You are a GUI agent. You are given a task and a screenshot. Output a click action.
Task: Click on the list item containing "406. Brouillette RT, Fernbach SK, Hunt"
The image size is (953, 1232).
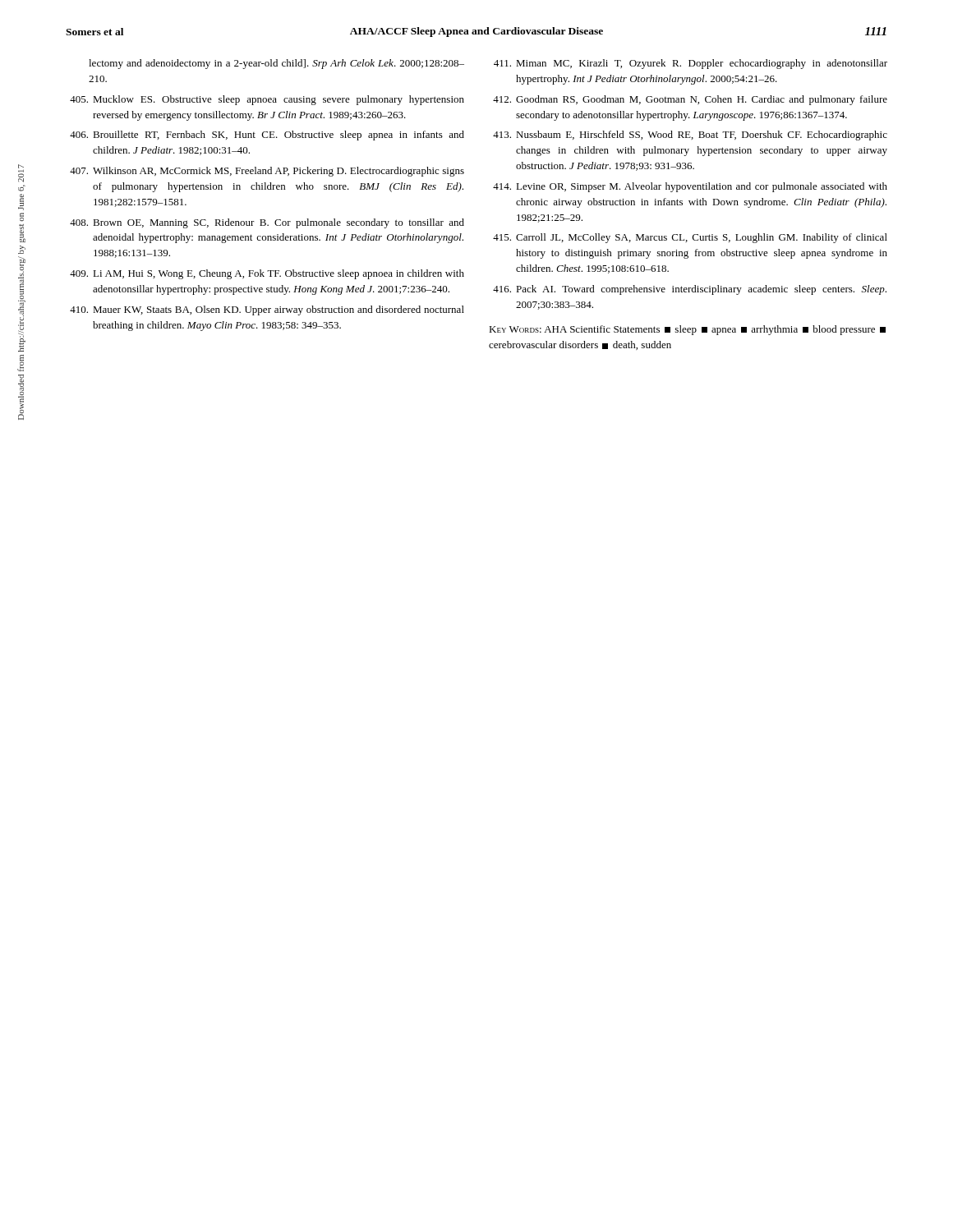(265, 143)
